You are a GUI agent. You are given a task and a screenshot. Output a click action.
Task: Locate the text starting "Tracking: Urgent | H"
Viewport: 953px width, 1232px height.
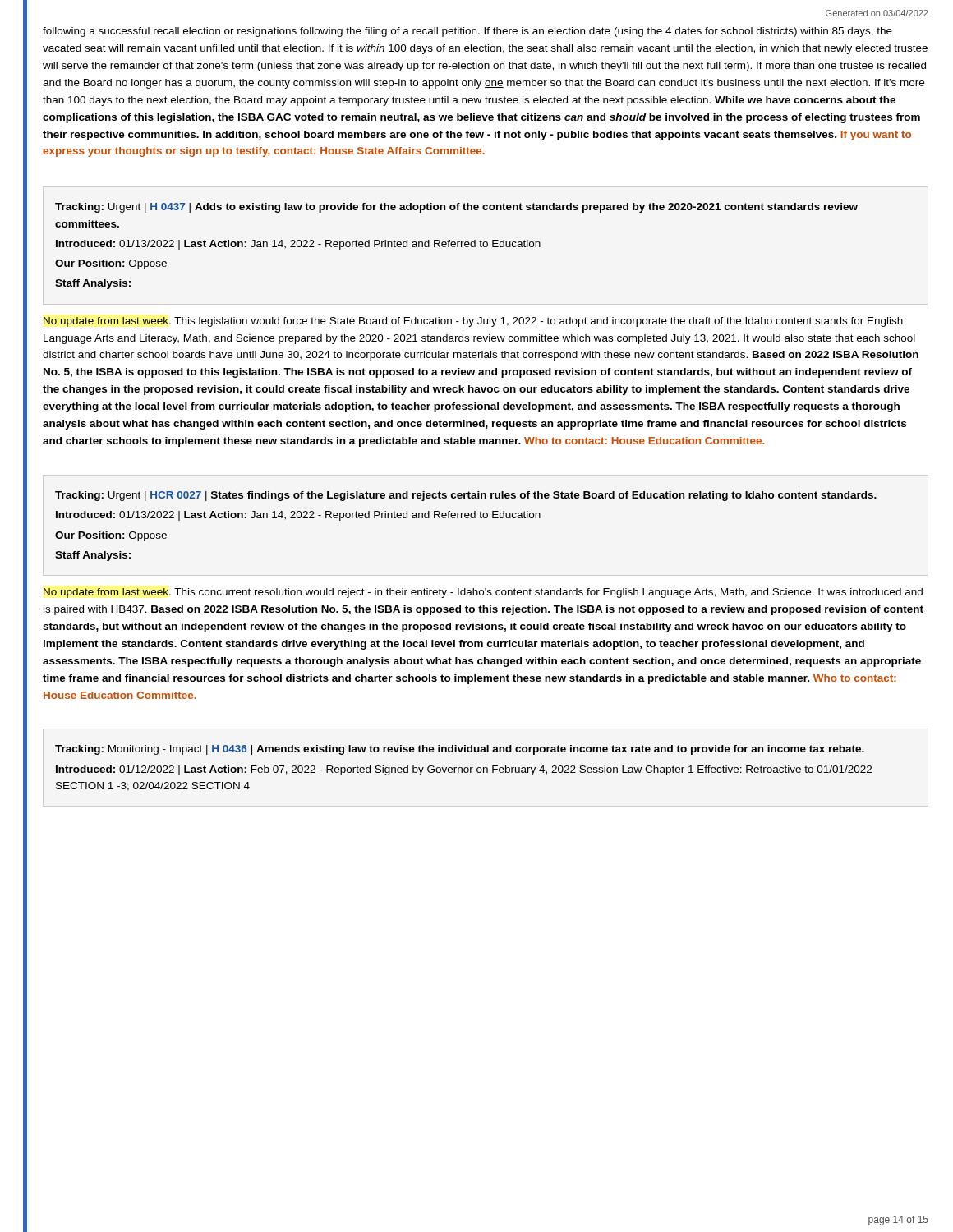[x=486, y=246]
